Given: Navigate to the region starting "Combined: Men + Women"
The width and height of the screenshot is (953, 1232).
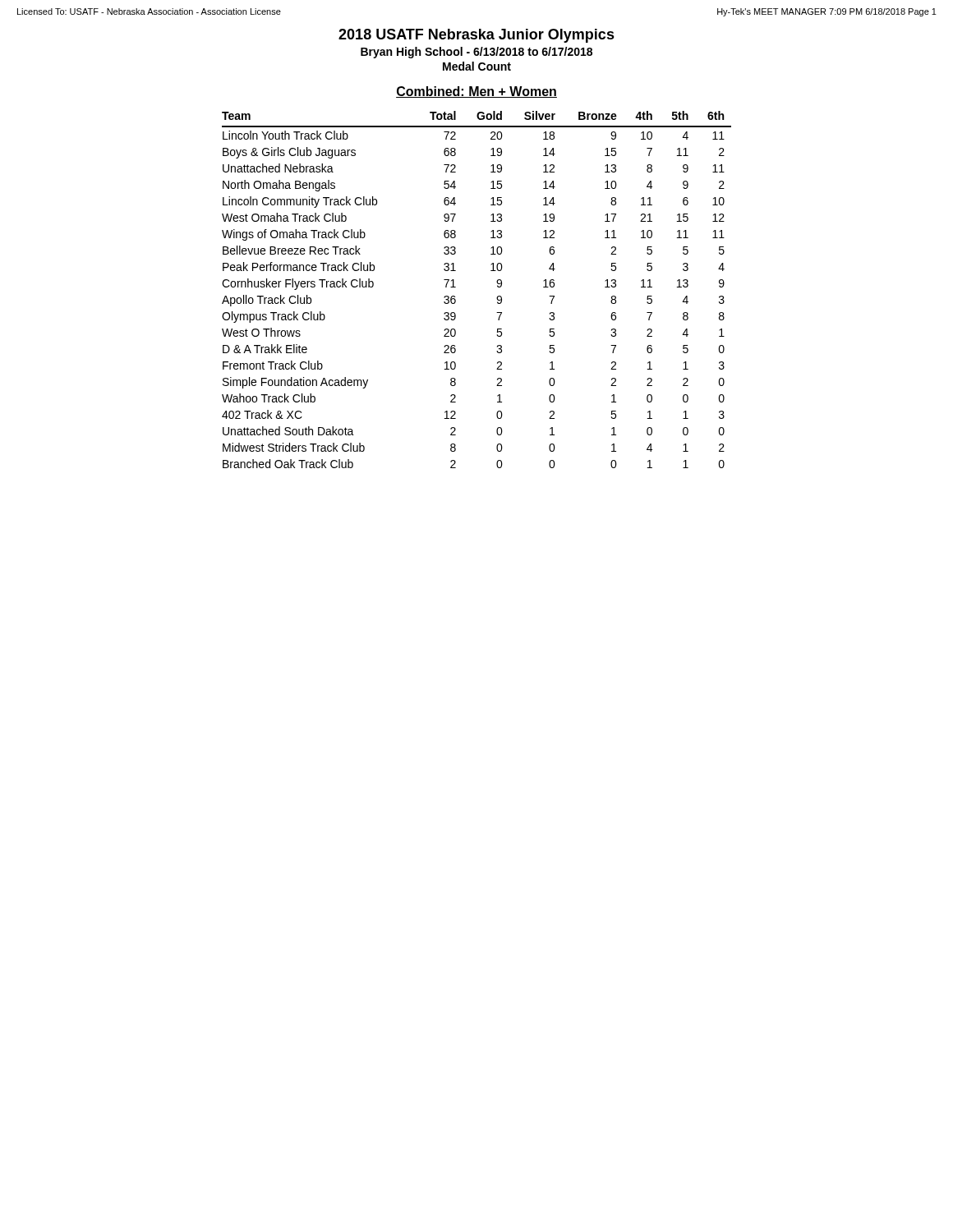Looking at the screenshot, I should coord(476,92).
